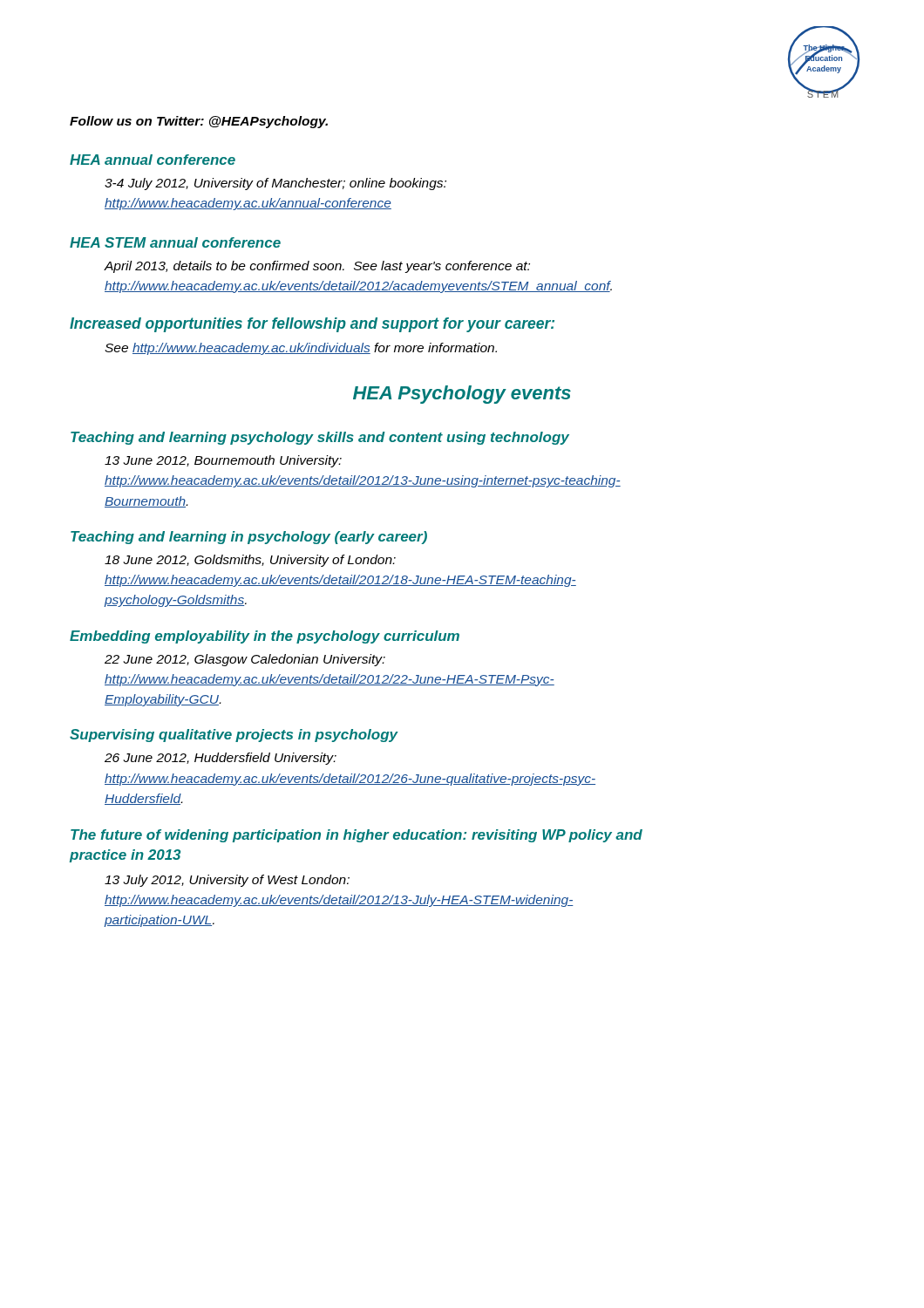Click on the region starting "April 2013, details to"
Image resolution: width=924 pixels, height=1308 pixels.
pyautogui.click(x=359, y=275)
